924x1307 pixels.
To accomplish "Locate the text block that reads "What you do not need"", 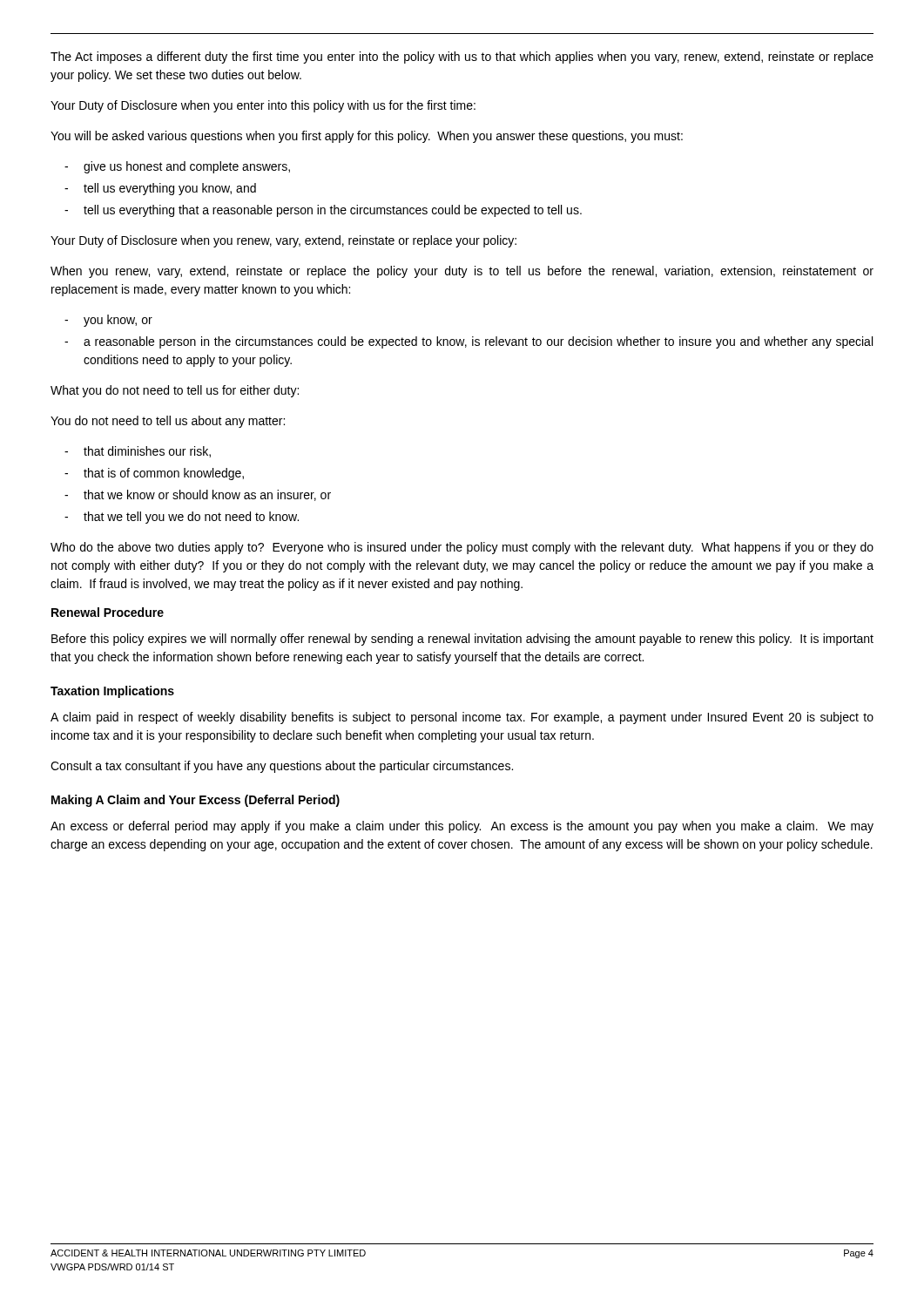I will click(x=175, y=390).
